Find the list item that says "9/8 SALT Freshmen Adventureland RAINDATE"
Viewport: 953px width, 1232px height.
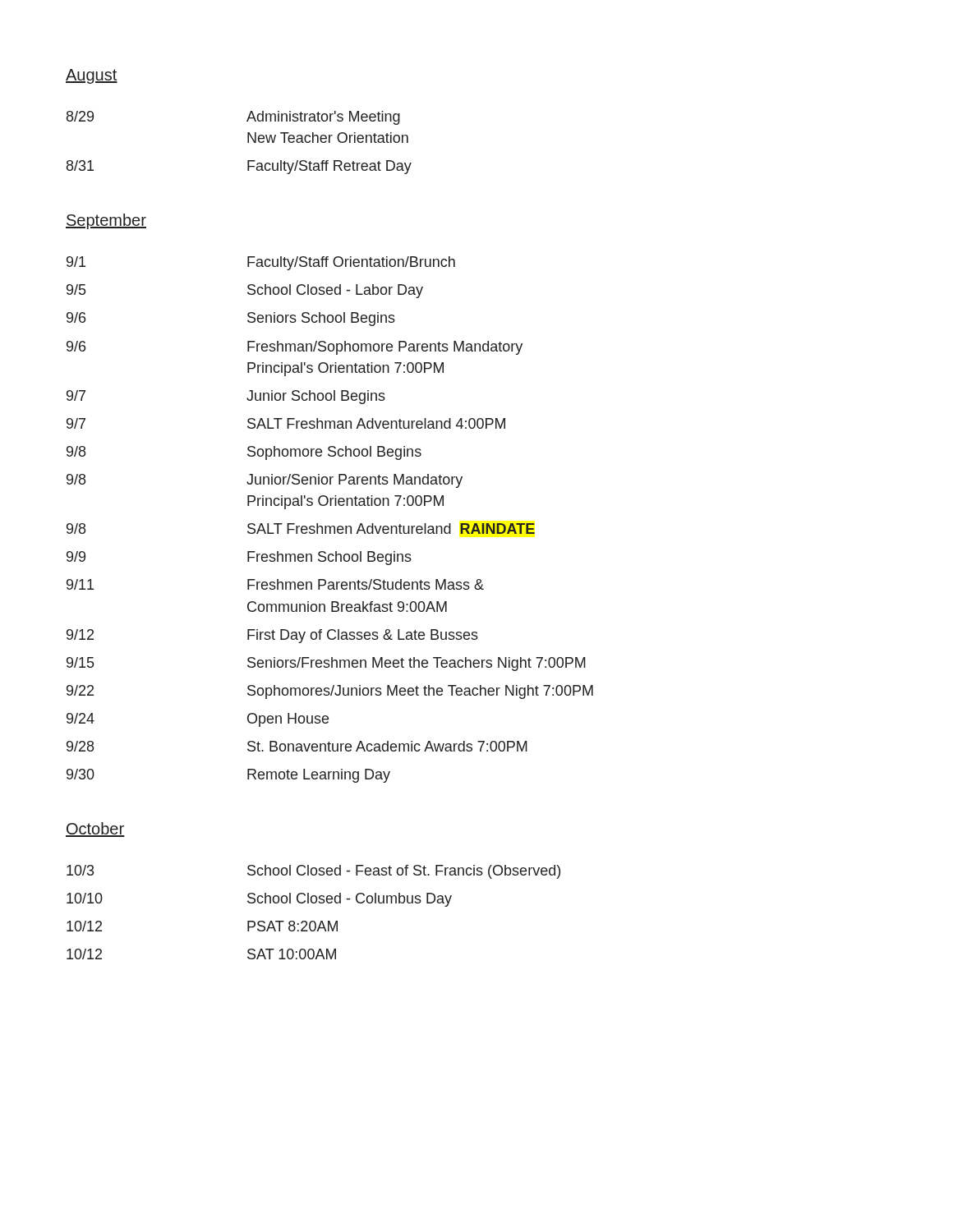[476, 529]
